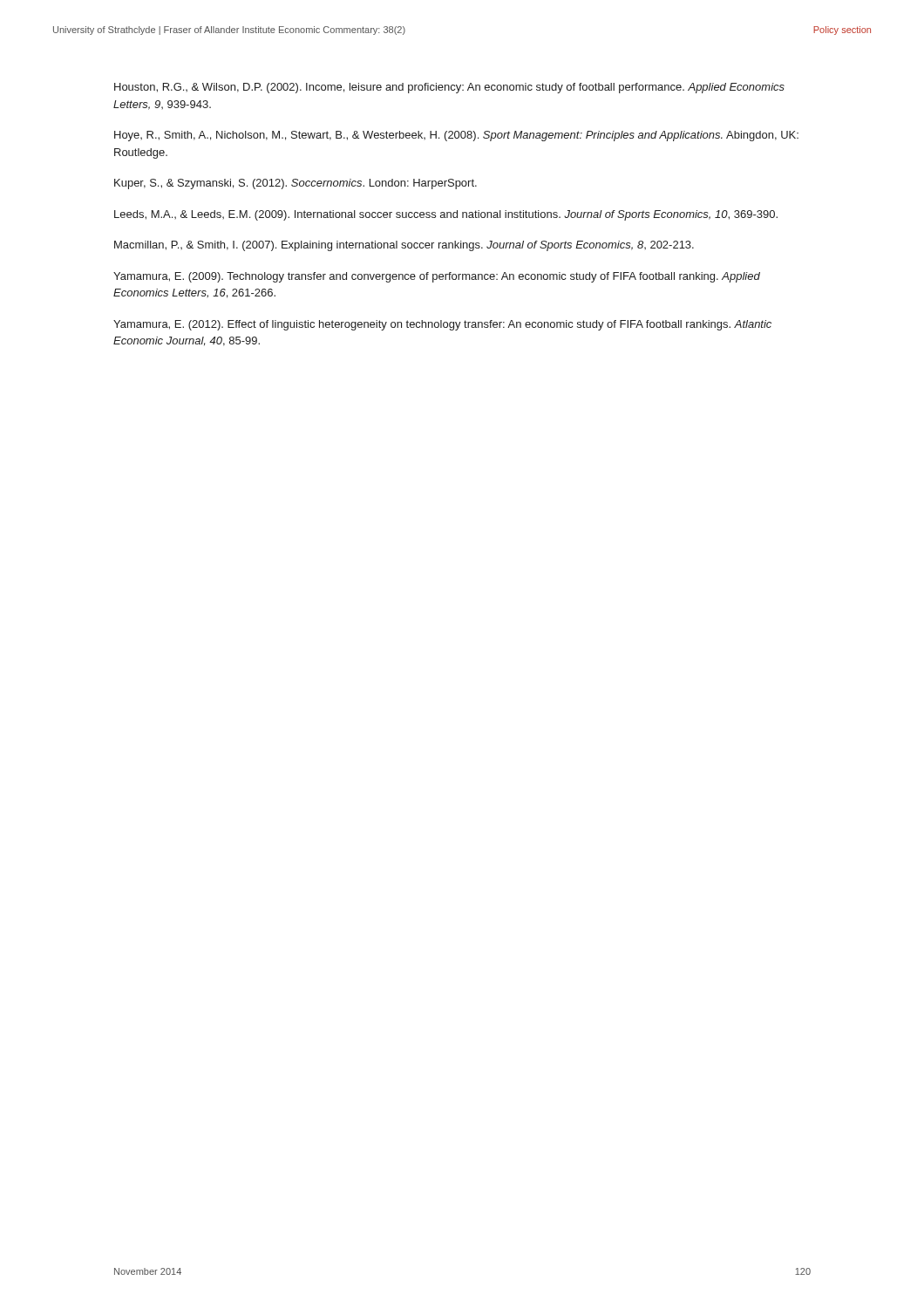Select the text block that says "Macmillan, P., & Smith, I."

[x=404, y=245]
